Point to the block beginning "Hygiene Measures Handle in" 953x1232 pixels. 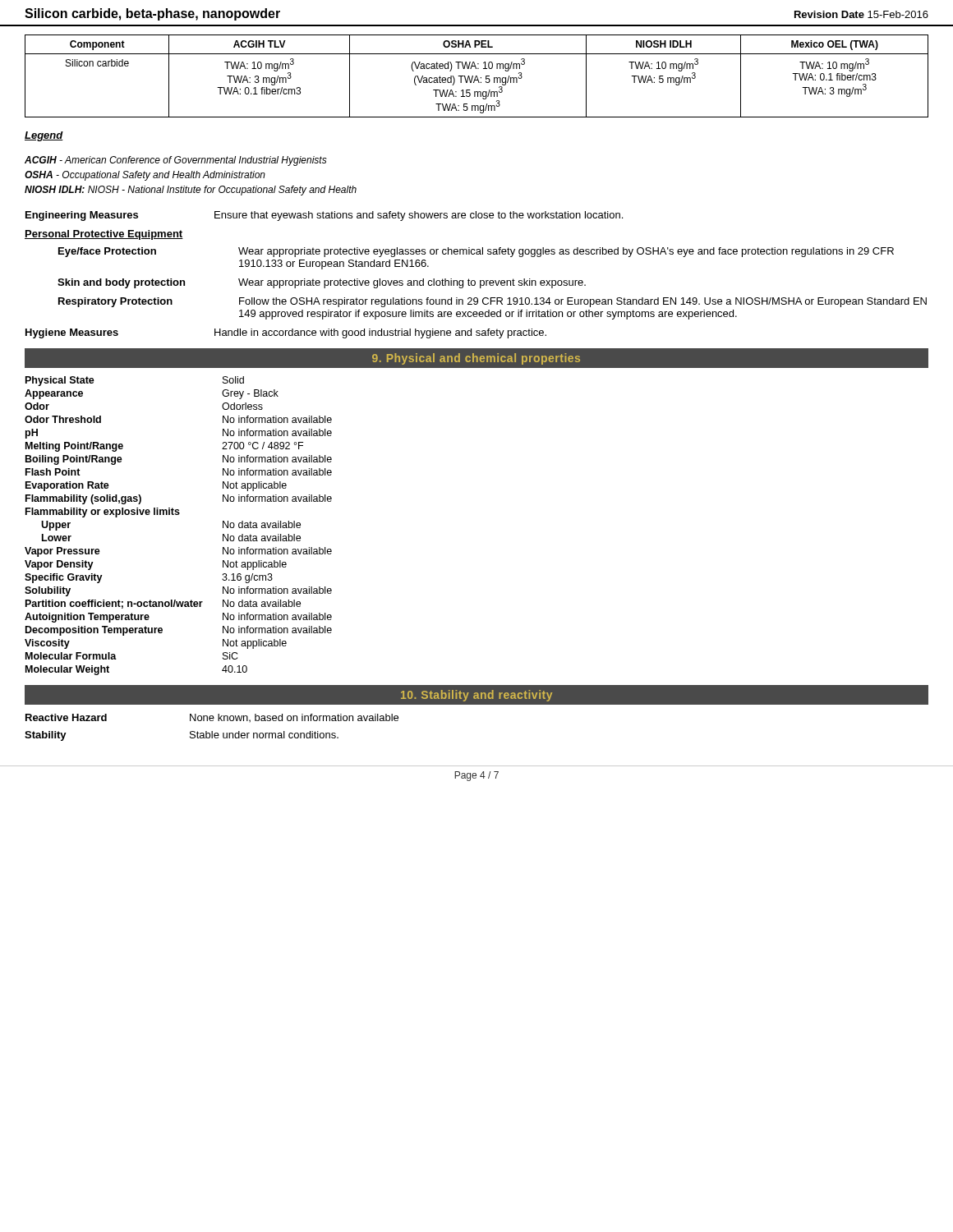tap(476, 332)
